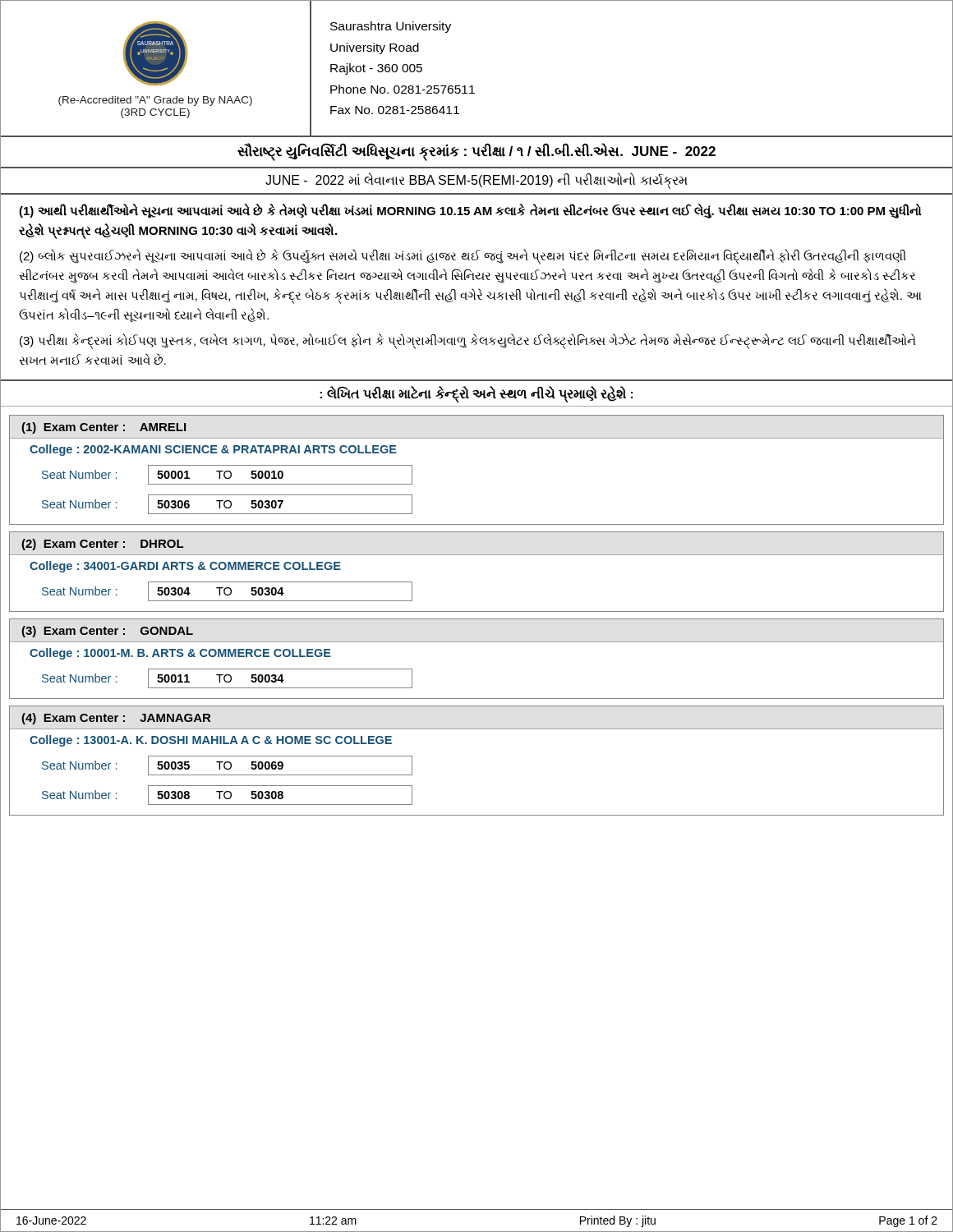Find the table that mentions "(1) Exam Center : AMRELI"
This screenshot has width=953, height=1232.
pyautogui.click(x=476, y=470)
